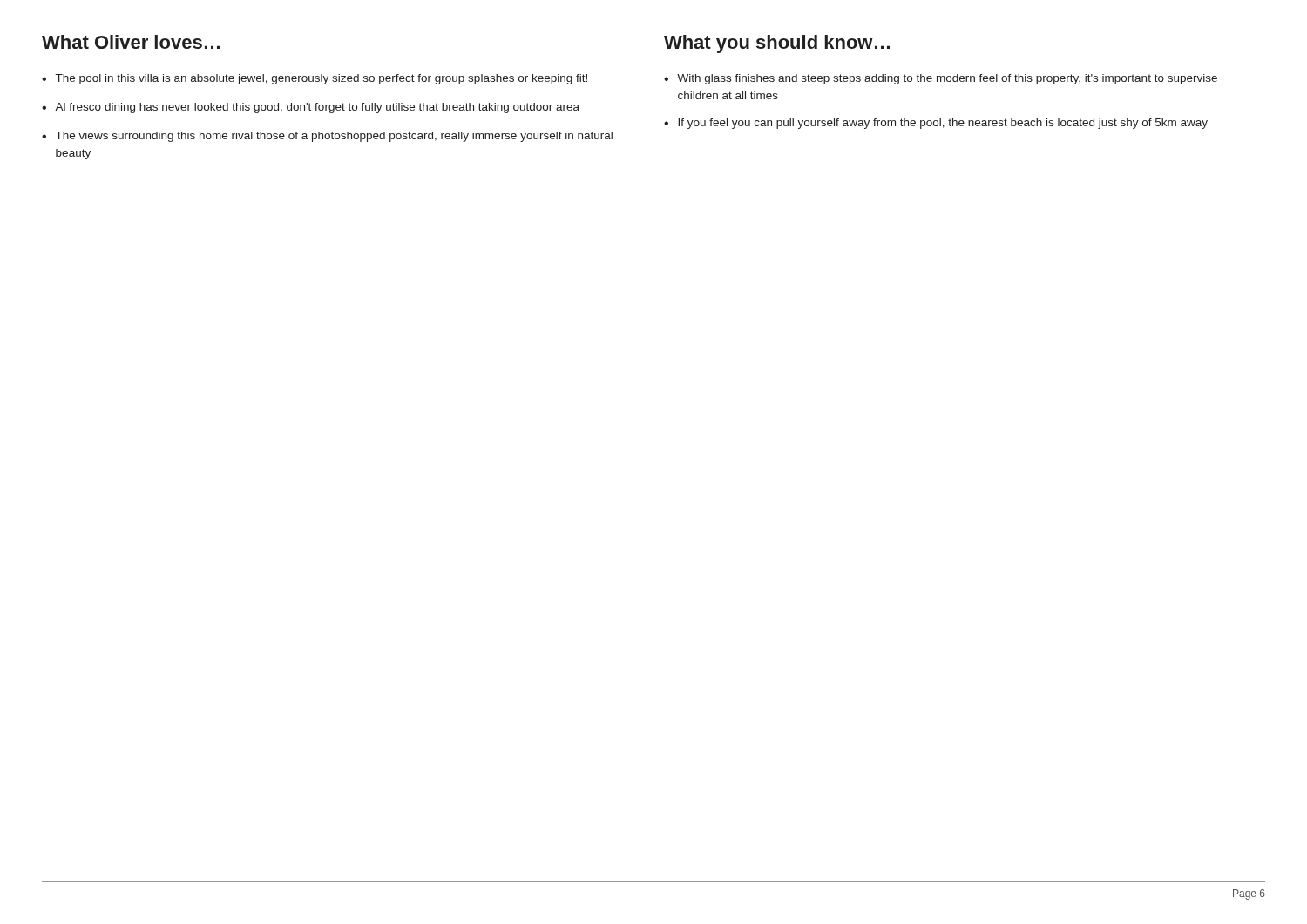Click on the section header that reads "What you should know…"
This screenshot has height=924, width=1307.
pyautogui.click(x=778, y=42)
